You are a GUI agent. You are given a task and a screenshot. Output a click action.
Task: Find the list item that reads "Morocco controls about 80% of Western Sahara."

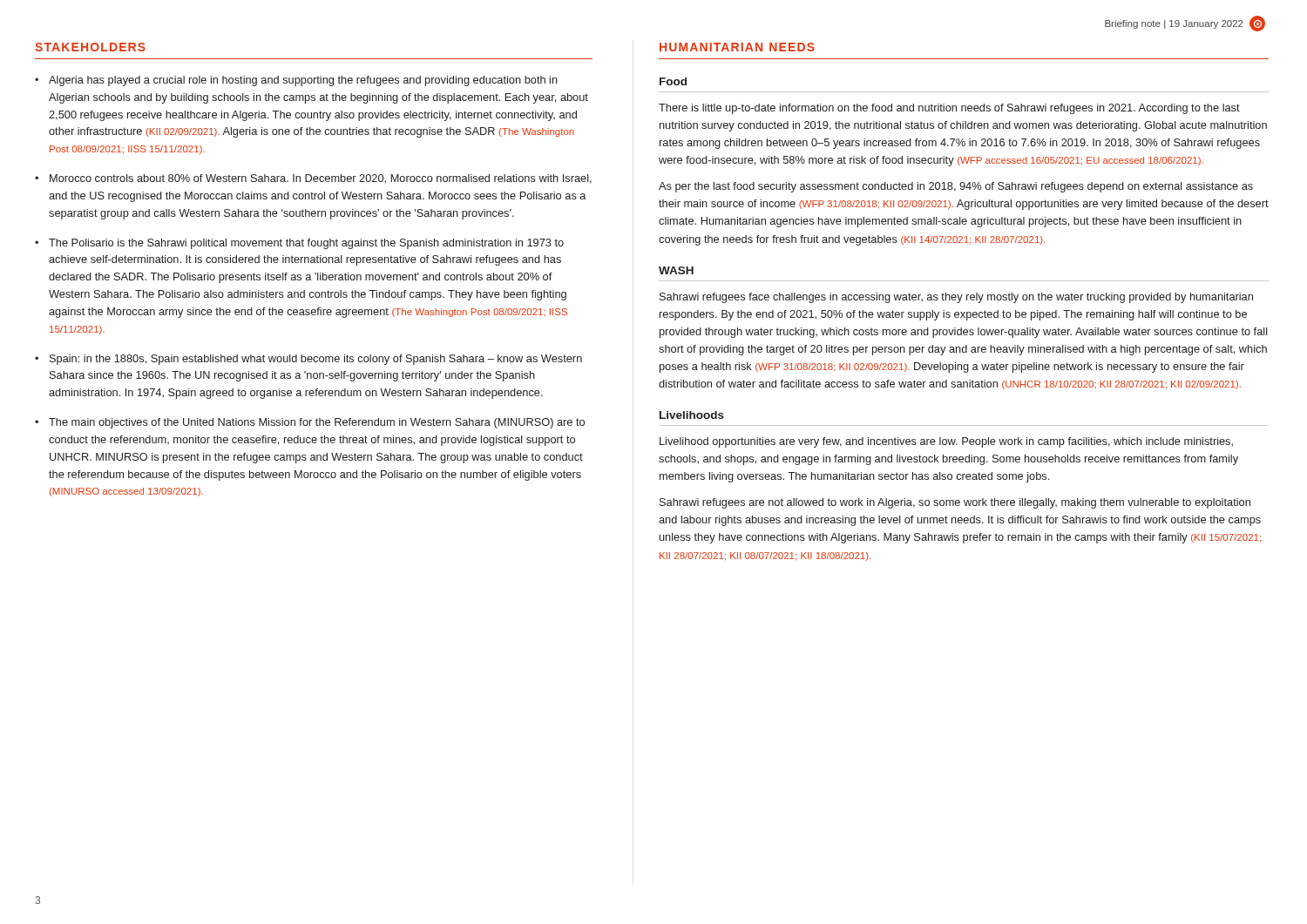320,195
